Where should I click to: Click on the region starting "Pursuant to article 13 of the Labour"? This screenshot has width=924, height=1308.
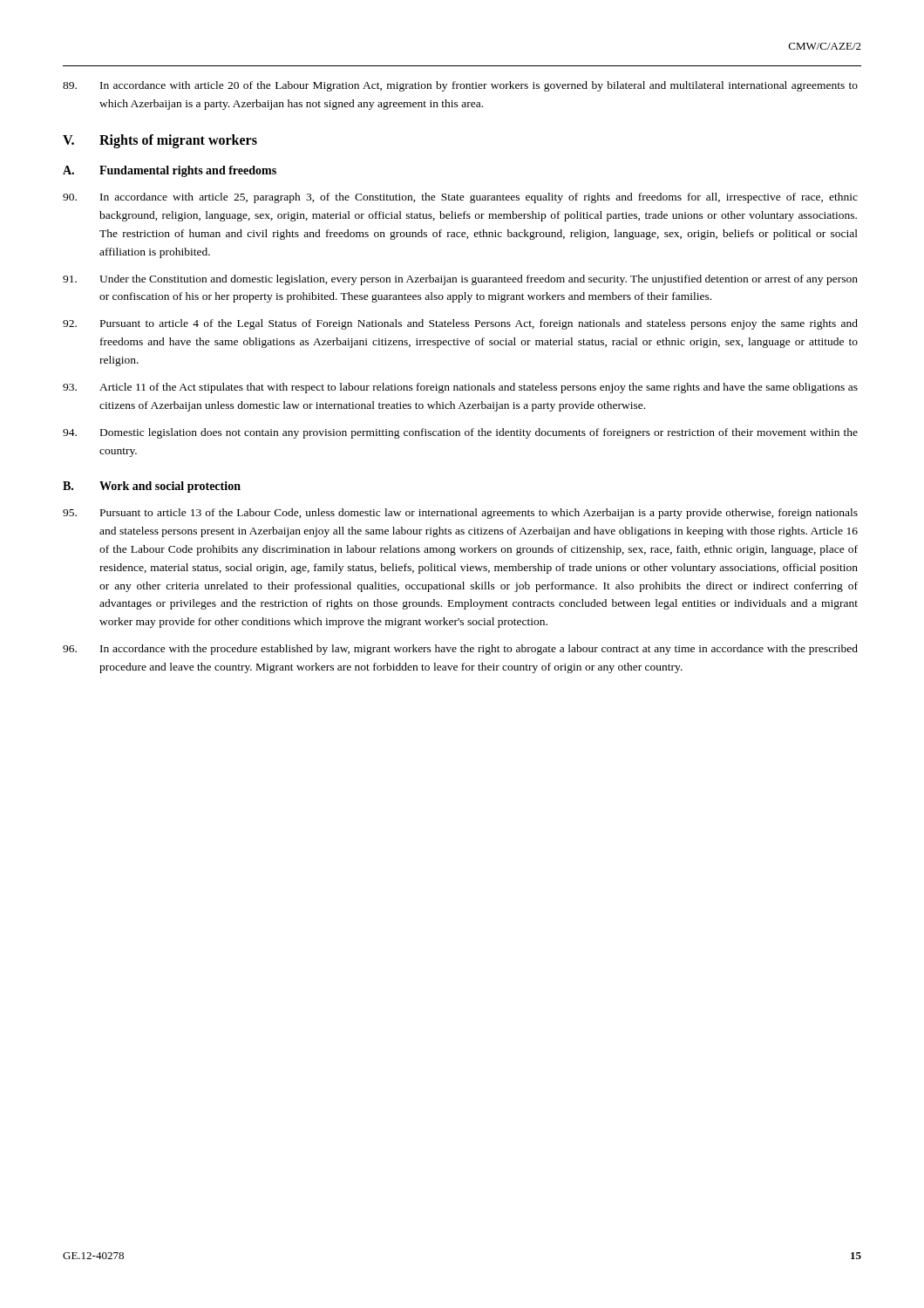click(x=460, y=568)
